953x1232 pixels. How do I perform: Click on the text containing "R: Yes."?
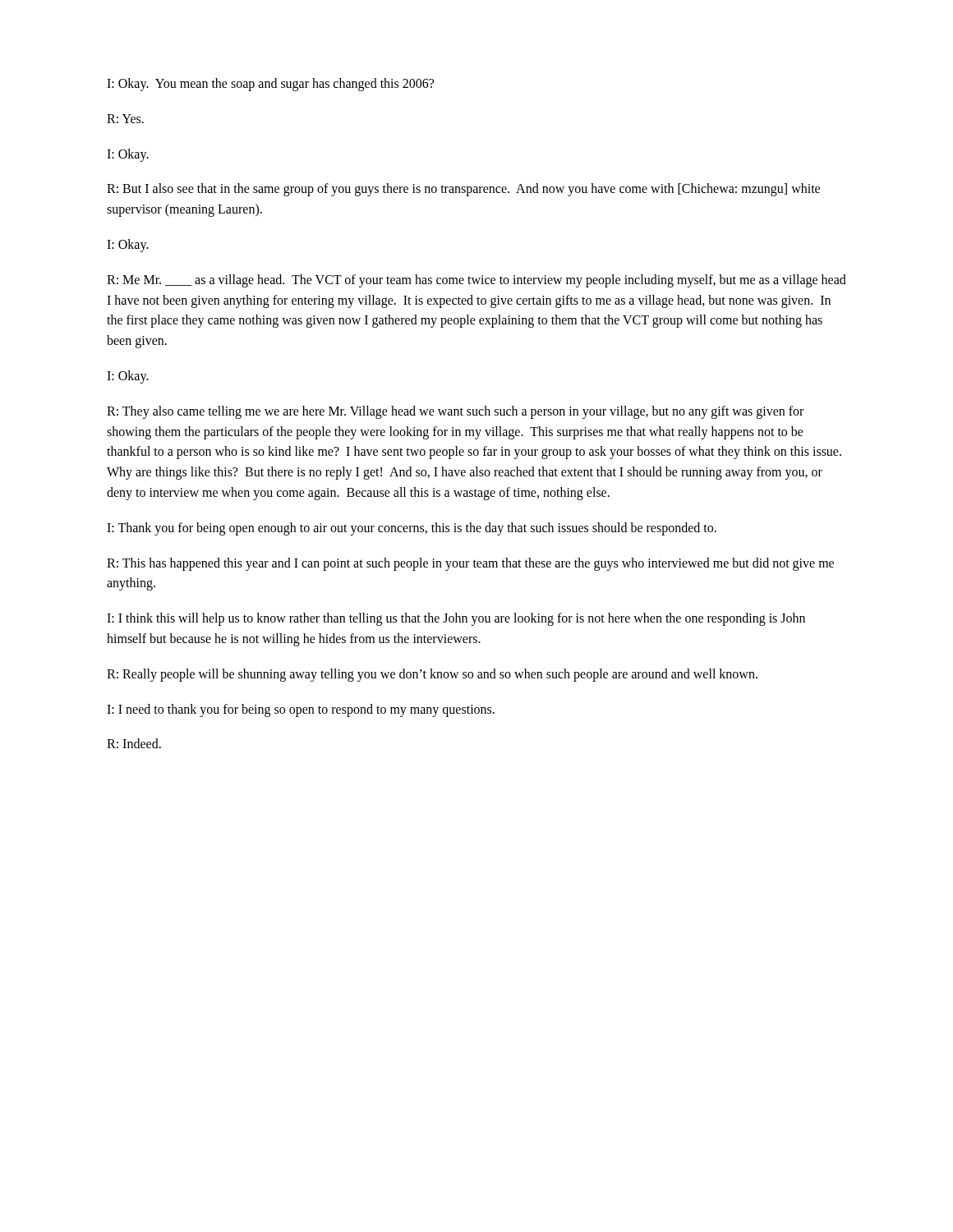coord(126,119)
